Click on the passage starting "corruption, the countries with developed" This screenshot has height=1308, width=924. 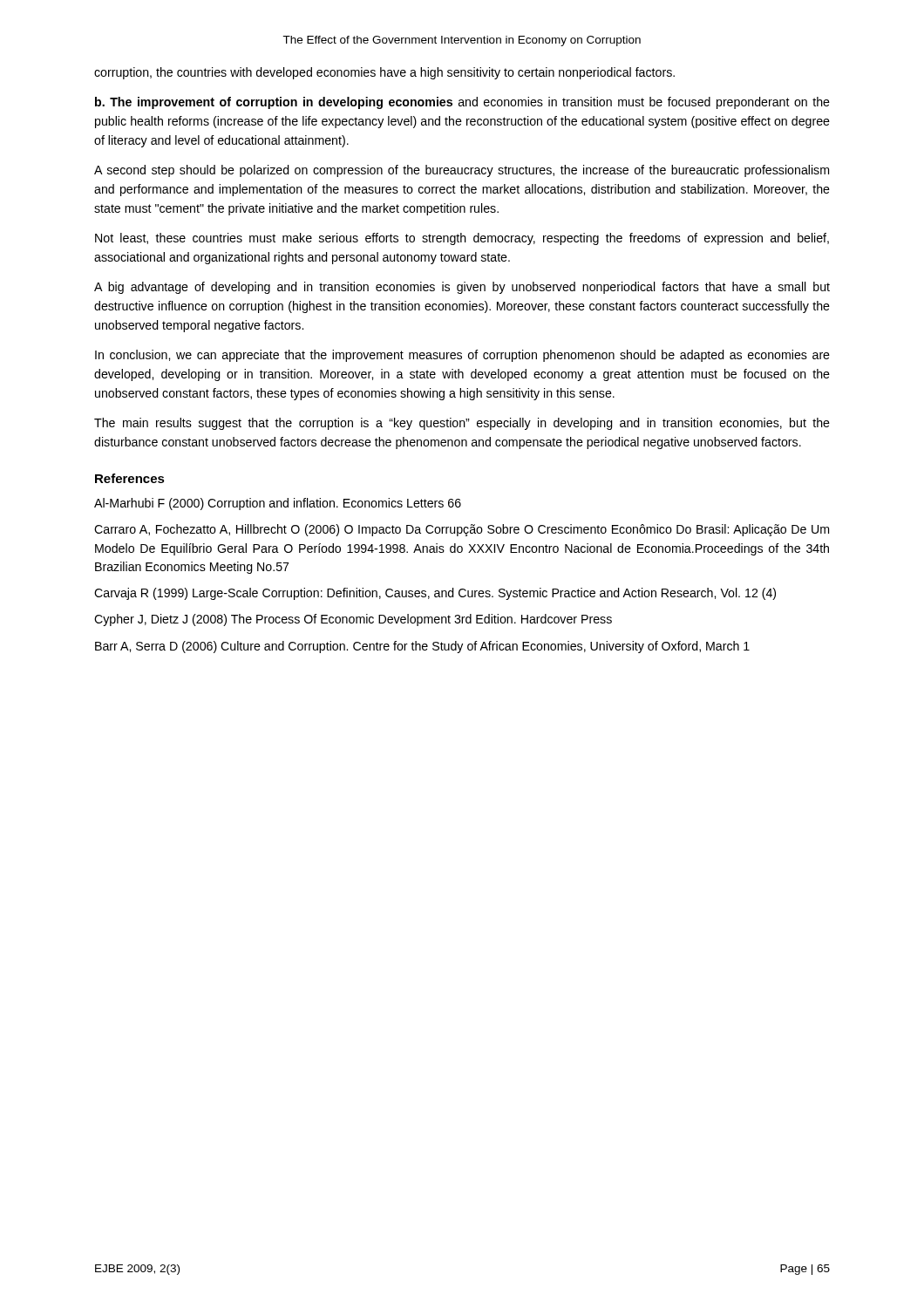click(x=385, y=72)
